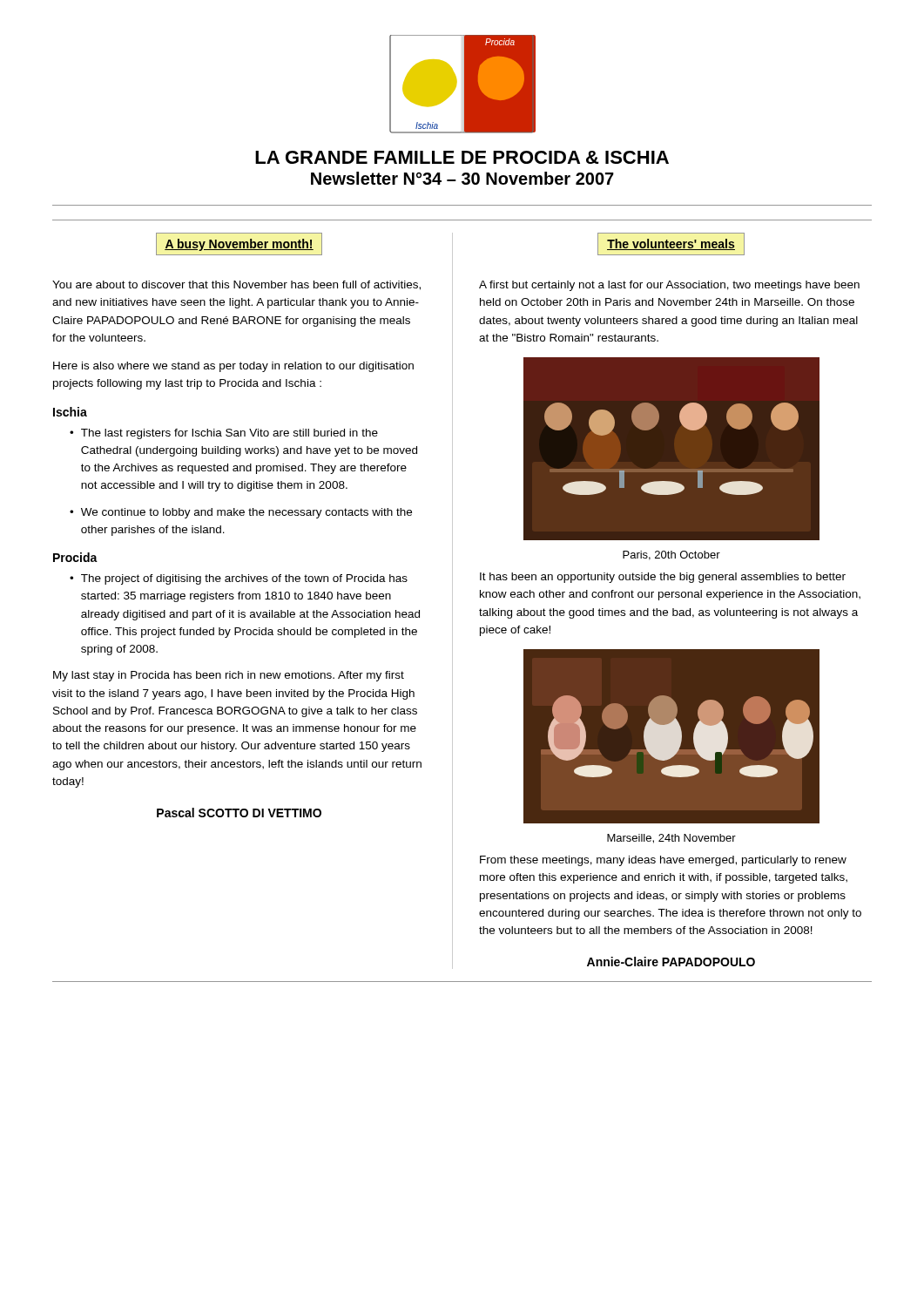The image size is (924, 1307).
Task: Find the passage starting "My last stay in Procida has been rich"
Action: click(237, 728)
